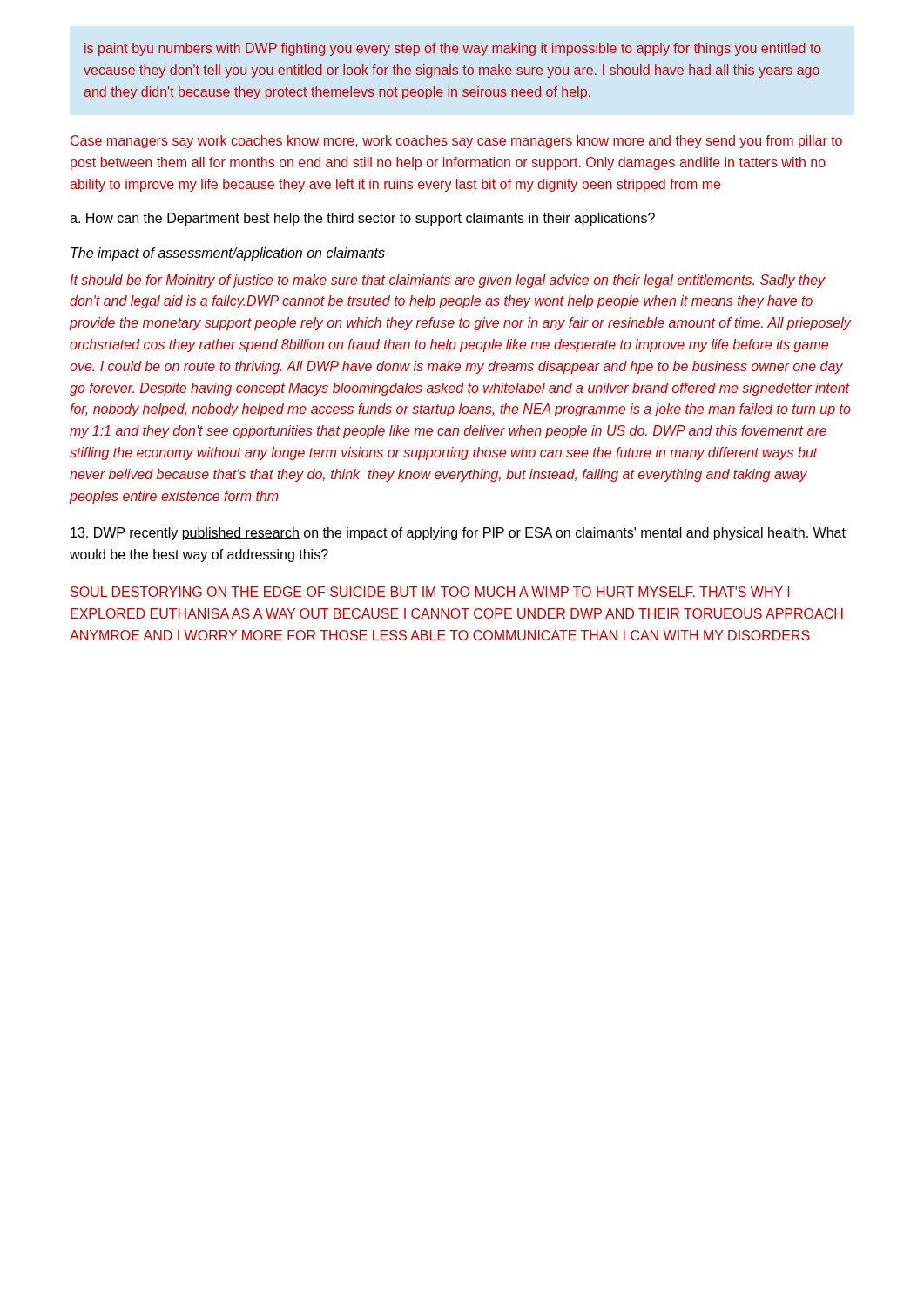Navigate to the element starting "The impact of"
Viewport: 924px width, 1307px height.
point(227,253)
